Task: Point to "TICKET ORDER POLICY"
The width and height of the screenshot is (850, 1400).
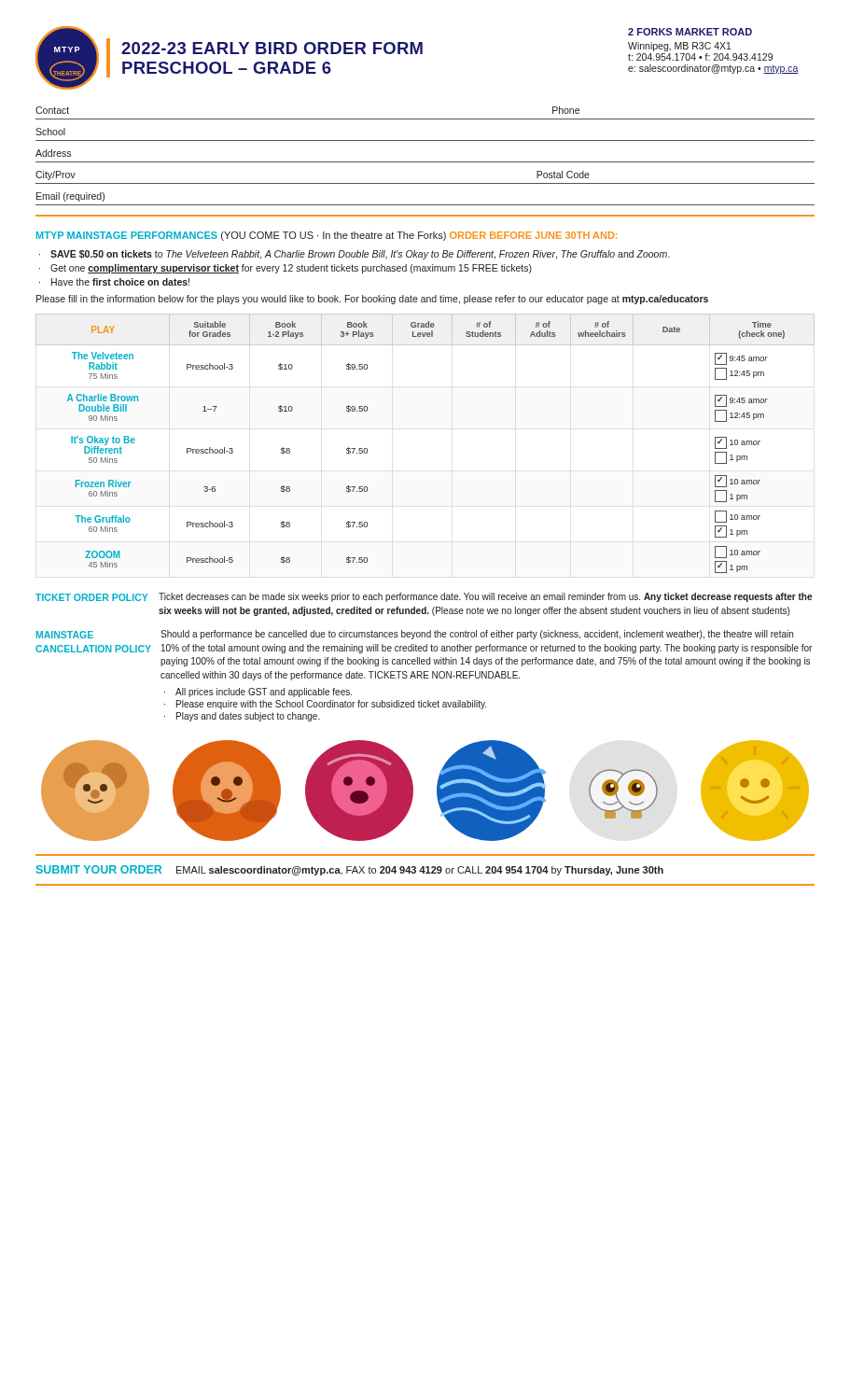Action: click(x=92, y=597)
